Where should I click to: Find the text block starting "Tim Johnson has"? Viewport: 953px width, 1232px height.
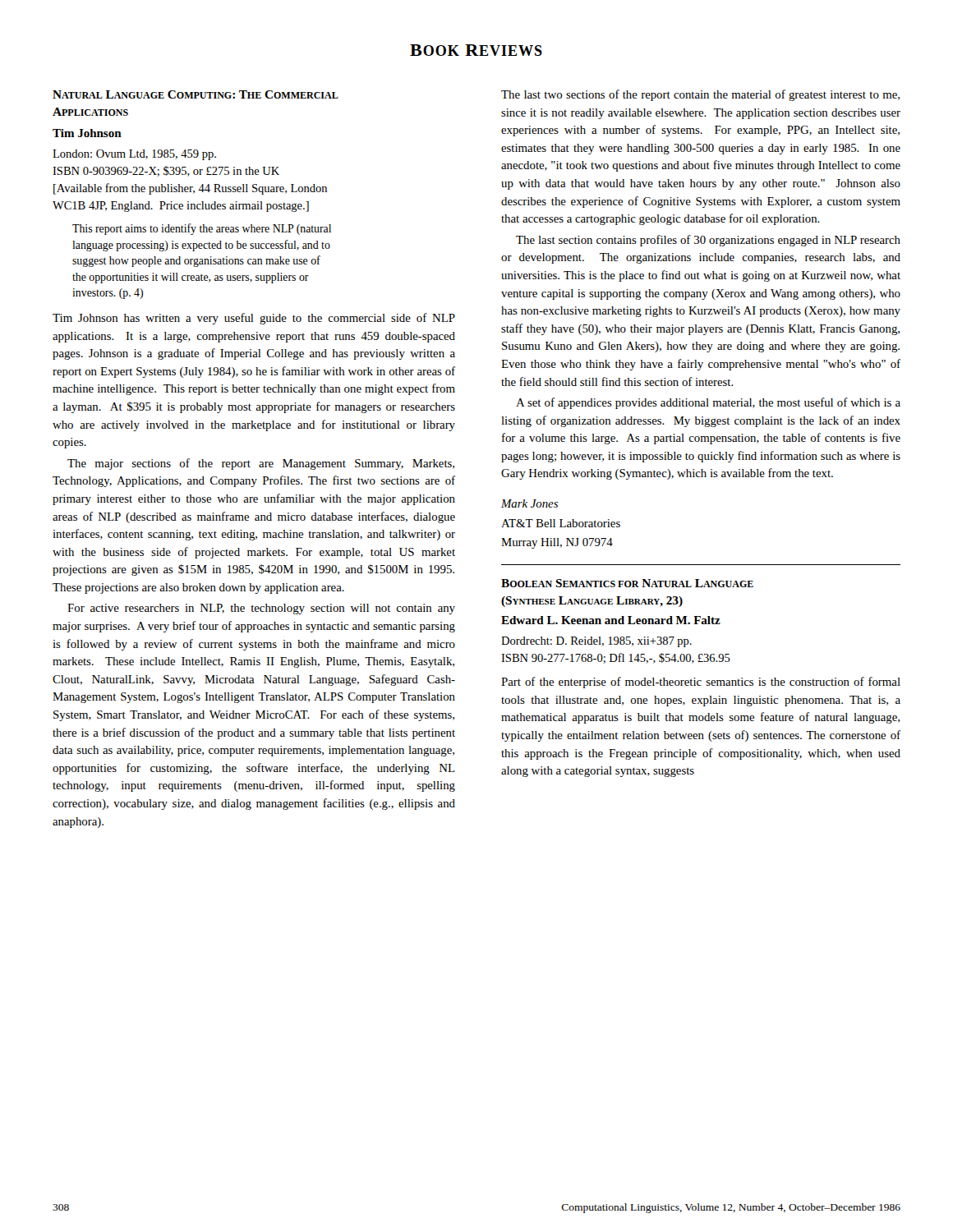tap(254, 381)
